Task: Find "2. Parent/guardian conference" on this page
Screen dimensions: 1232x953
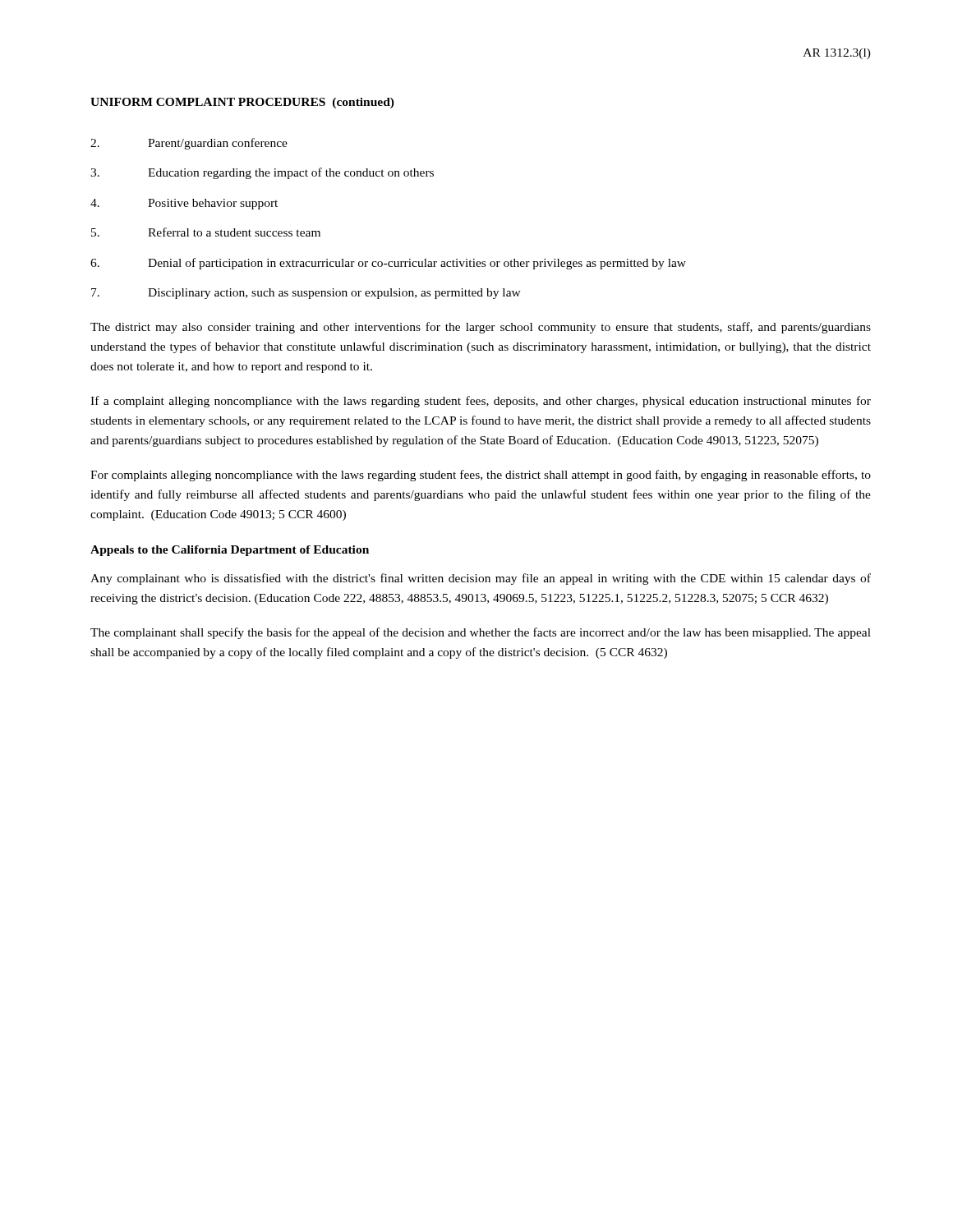Action: tap(189, 144)
